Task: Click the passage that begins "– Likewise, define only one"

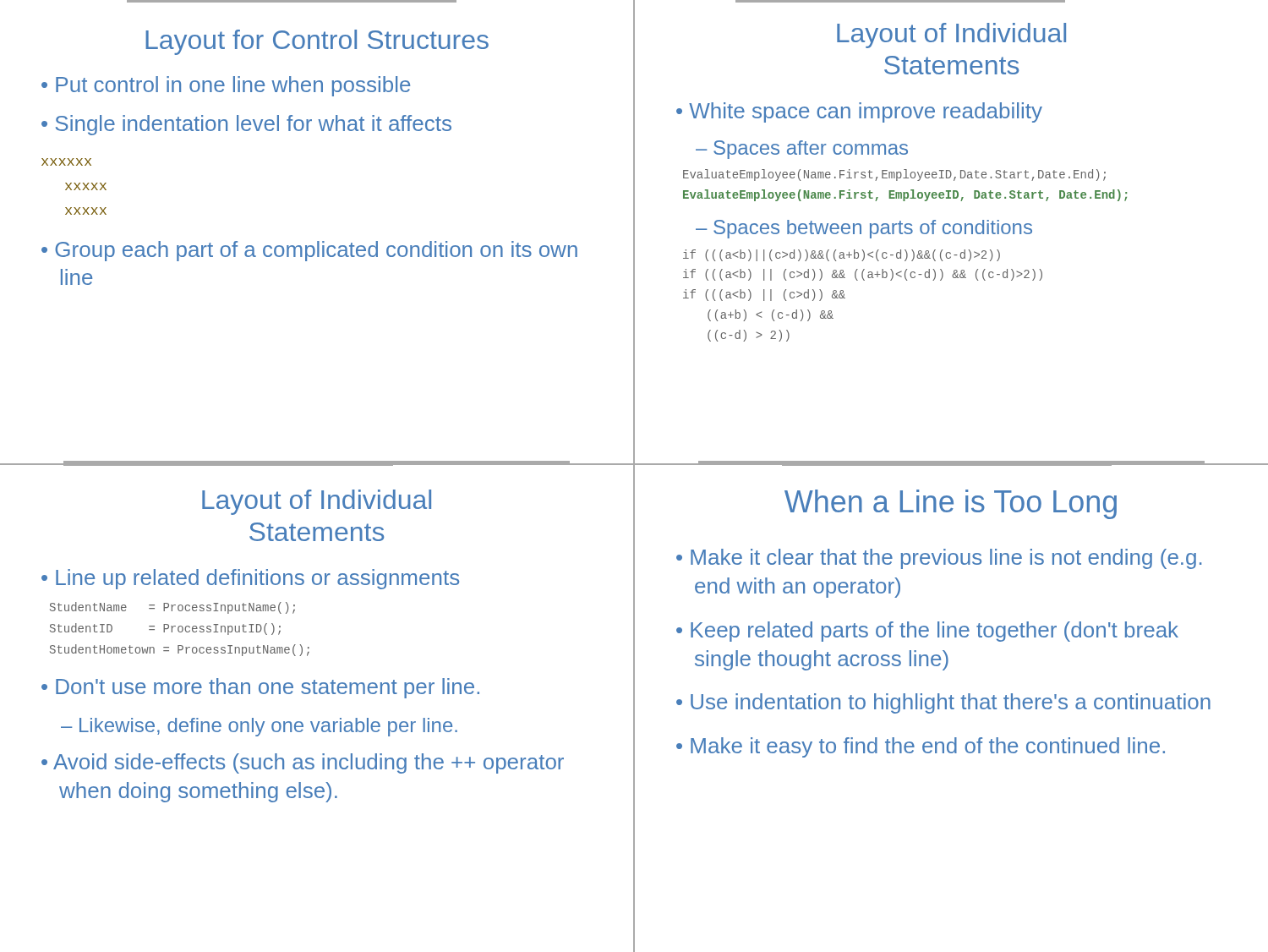Action: [x=260, y=725]
